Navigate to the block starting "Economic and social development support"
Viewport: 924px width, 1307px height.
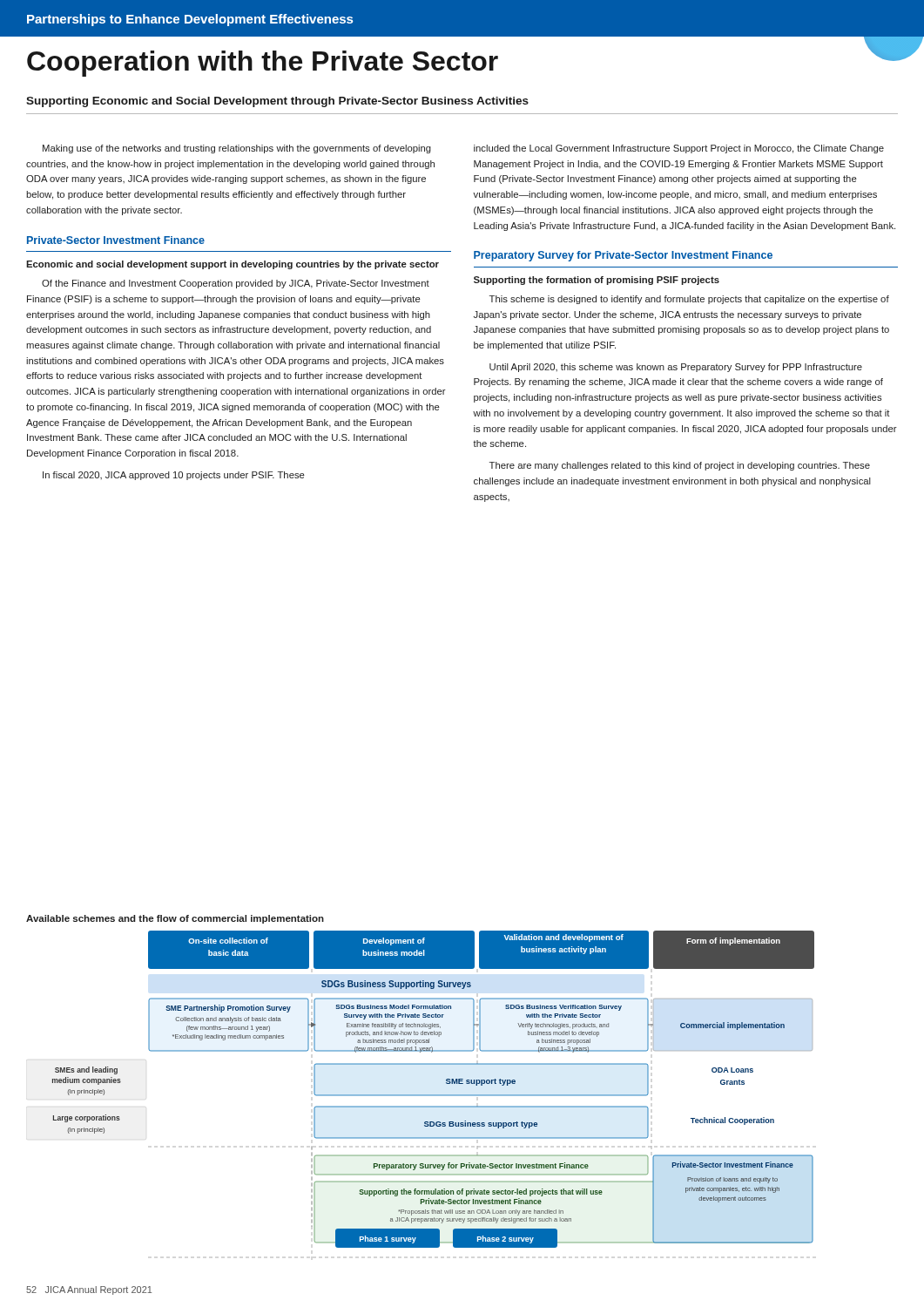point(233,264)
